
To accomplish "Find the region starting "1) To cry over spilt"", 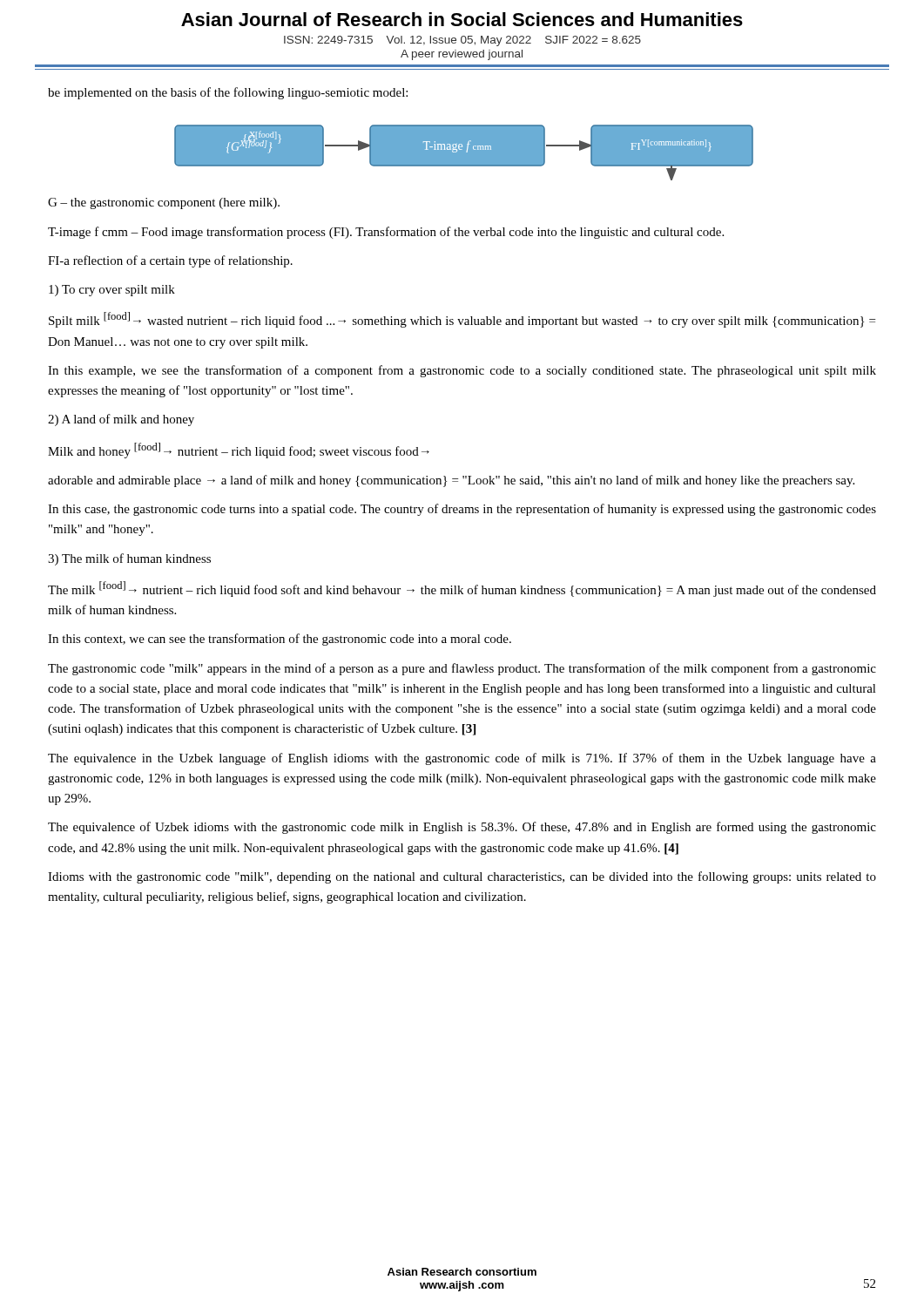I will tap(111, 289).
